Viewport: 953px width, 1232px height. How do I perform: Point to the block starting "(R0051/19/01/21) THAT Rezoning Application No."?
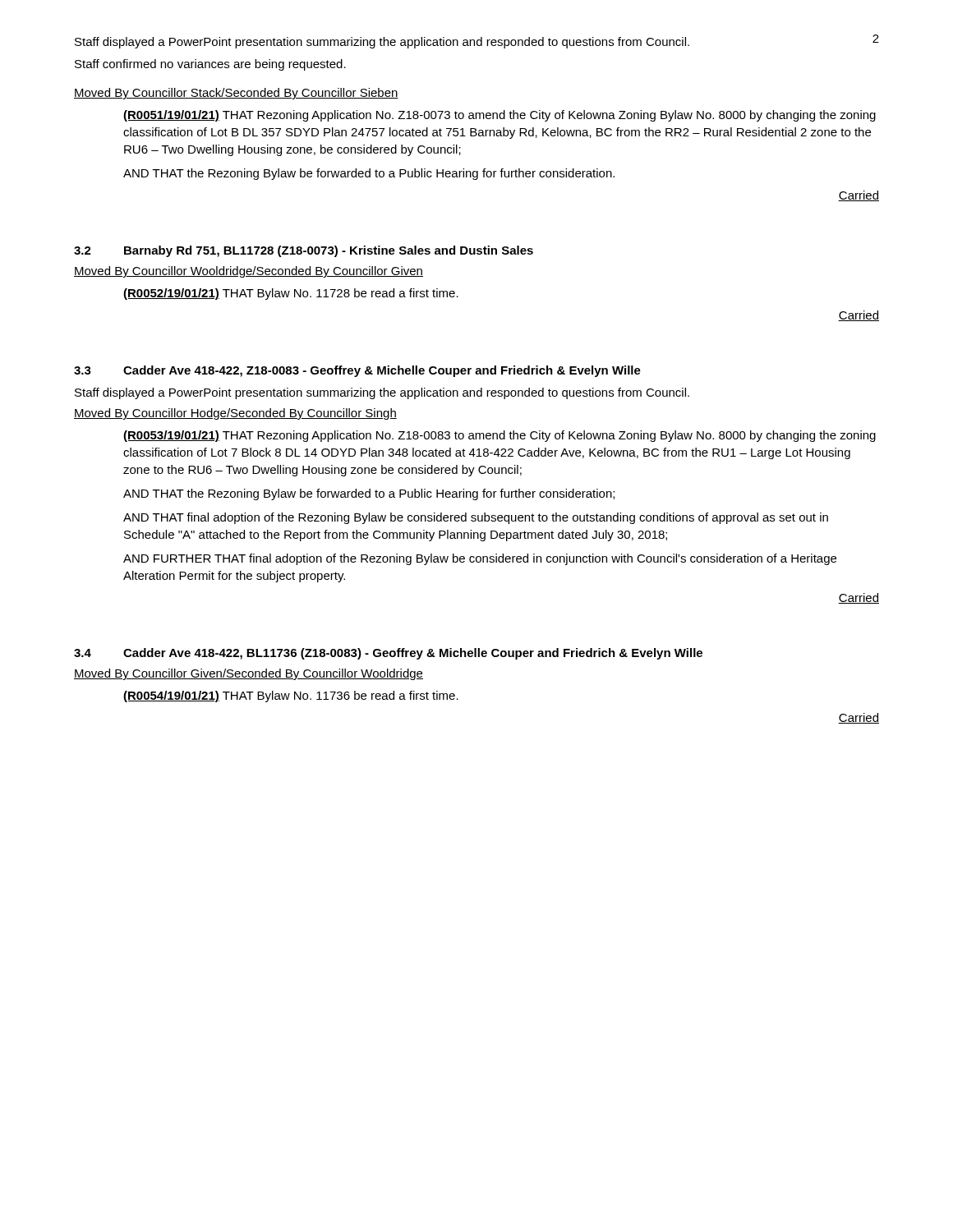point(501,132)
